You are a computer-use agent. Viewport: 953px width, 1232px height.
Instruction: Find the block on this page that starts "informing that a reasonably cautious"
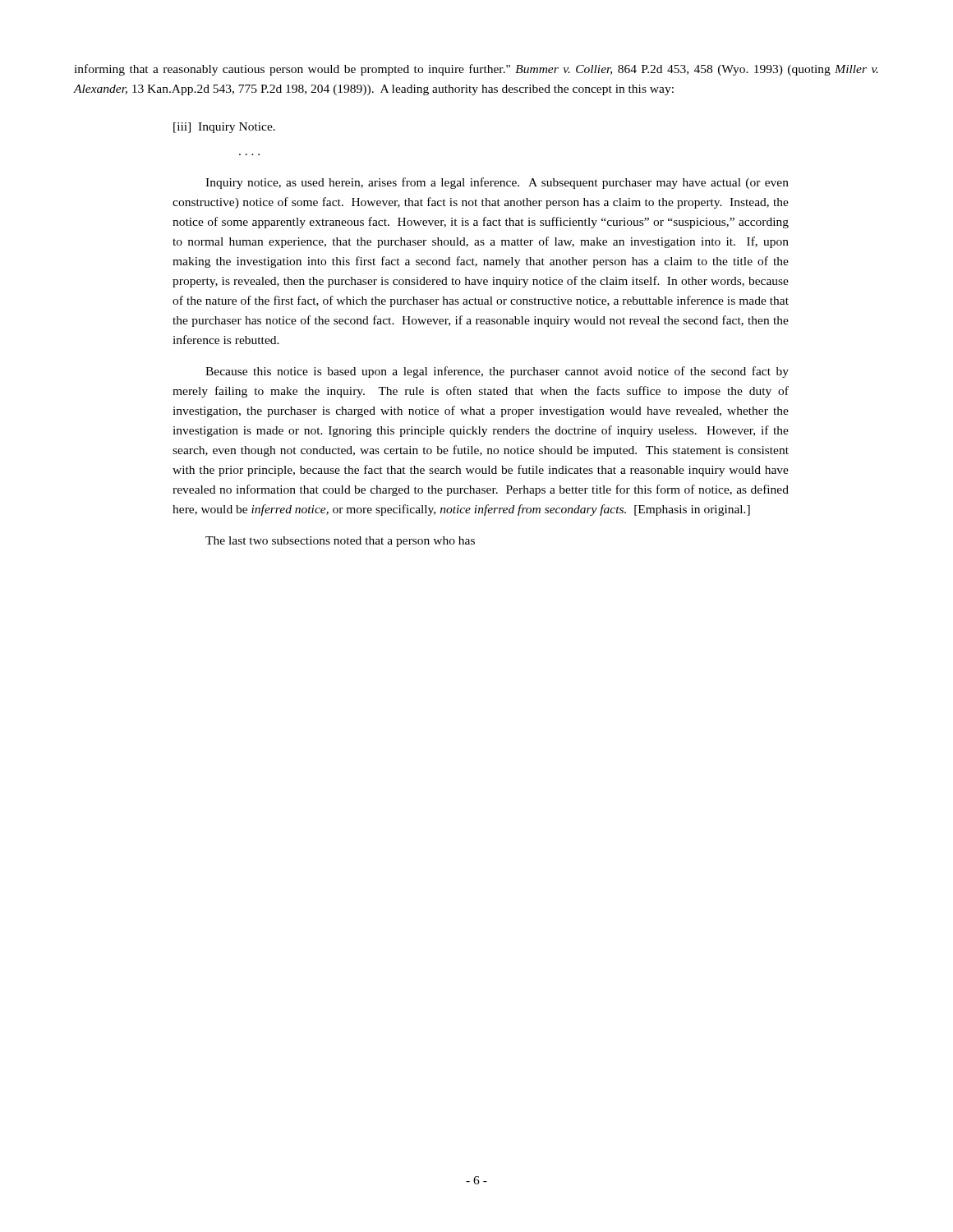point(476,78)
